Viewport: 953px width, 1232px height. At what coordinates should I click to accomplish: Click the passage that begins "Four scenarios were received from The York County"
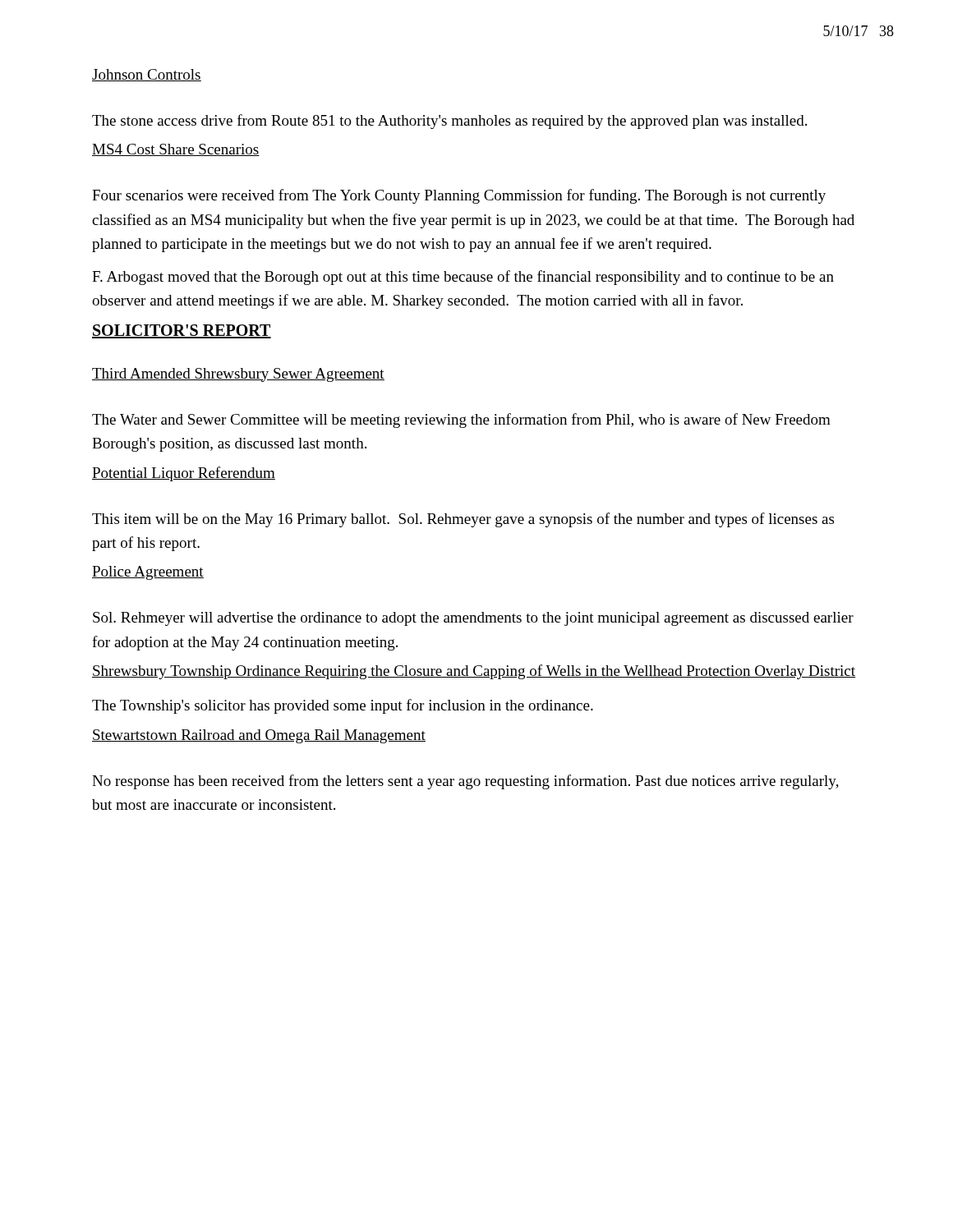tap(473, 220)
